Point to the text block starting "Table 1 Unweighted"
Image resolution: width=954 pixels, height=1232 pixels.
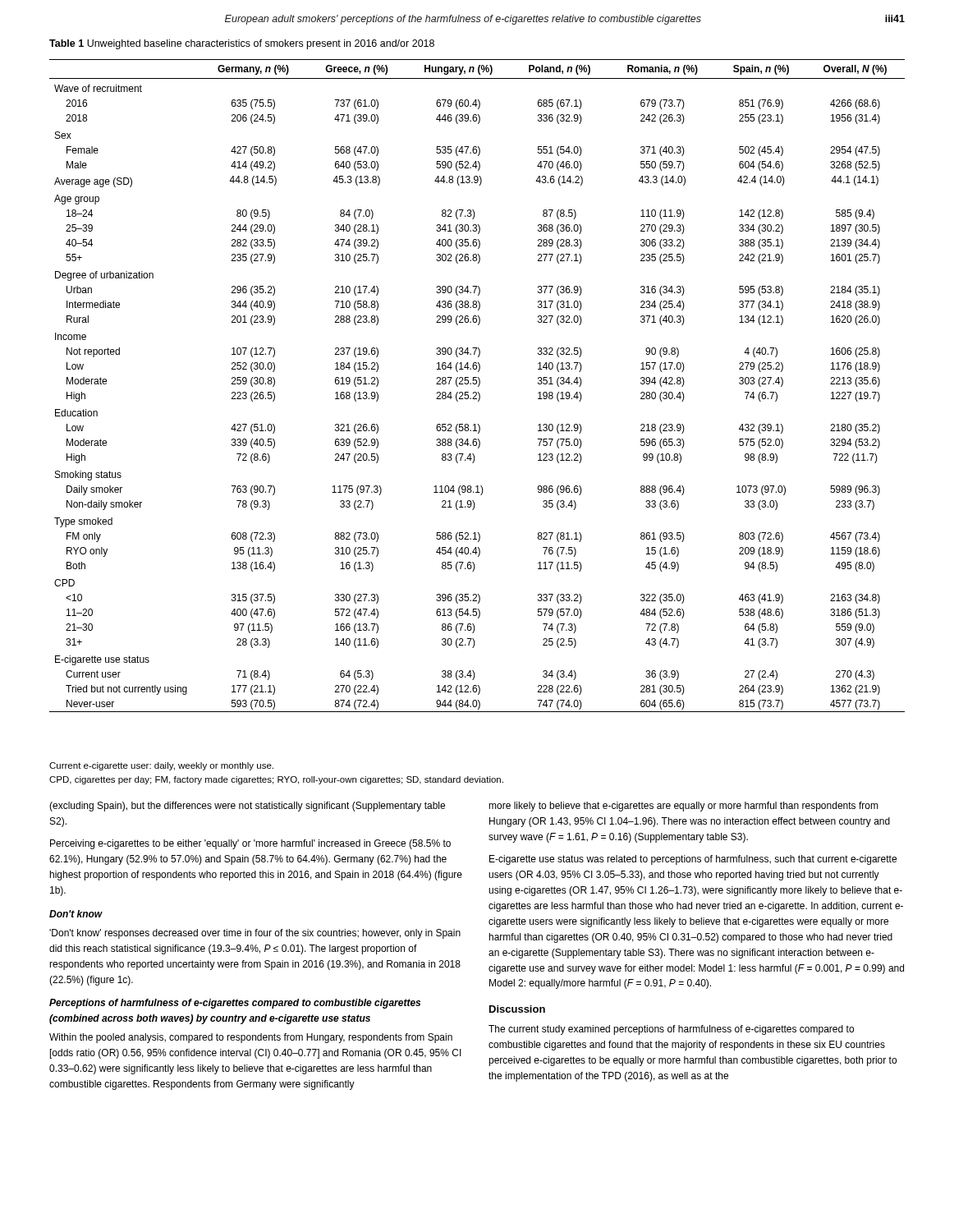[242, 44]
